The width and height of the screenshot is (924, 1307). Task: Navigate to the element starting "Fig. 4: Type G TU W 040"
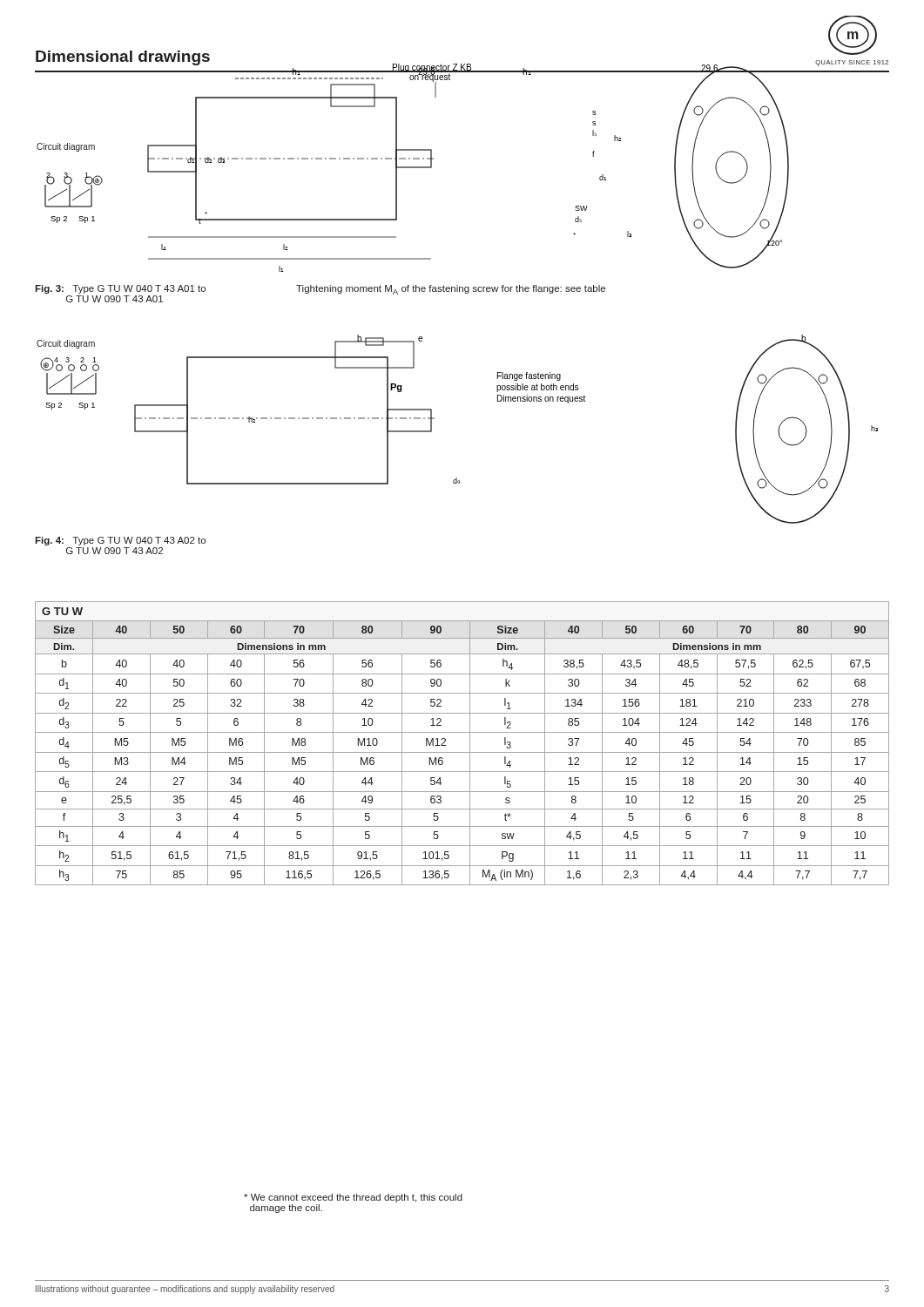(120, 545)
